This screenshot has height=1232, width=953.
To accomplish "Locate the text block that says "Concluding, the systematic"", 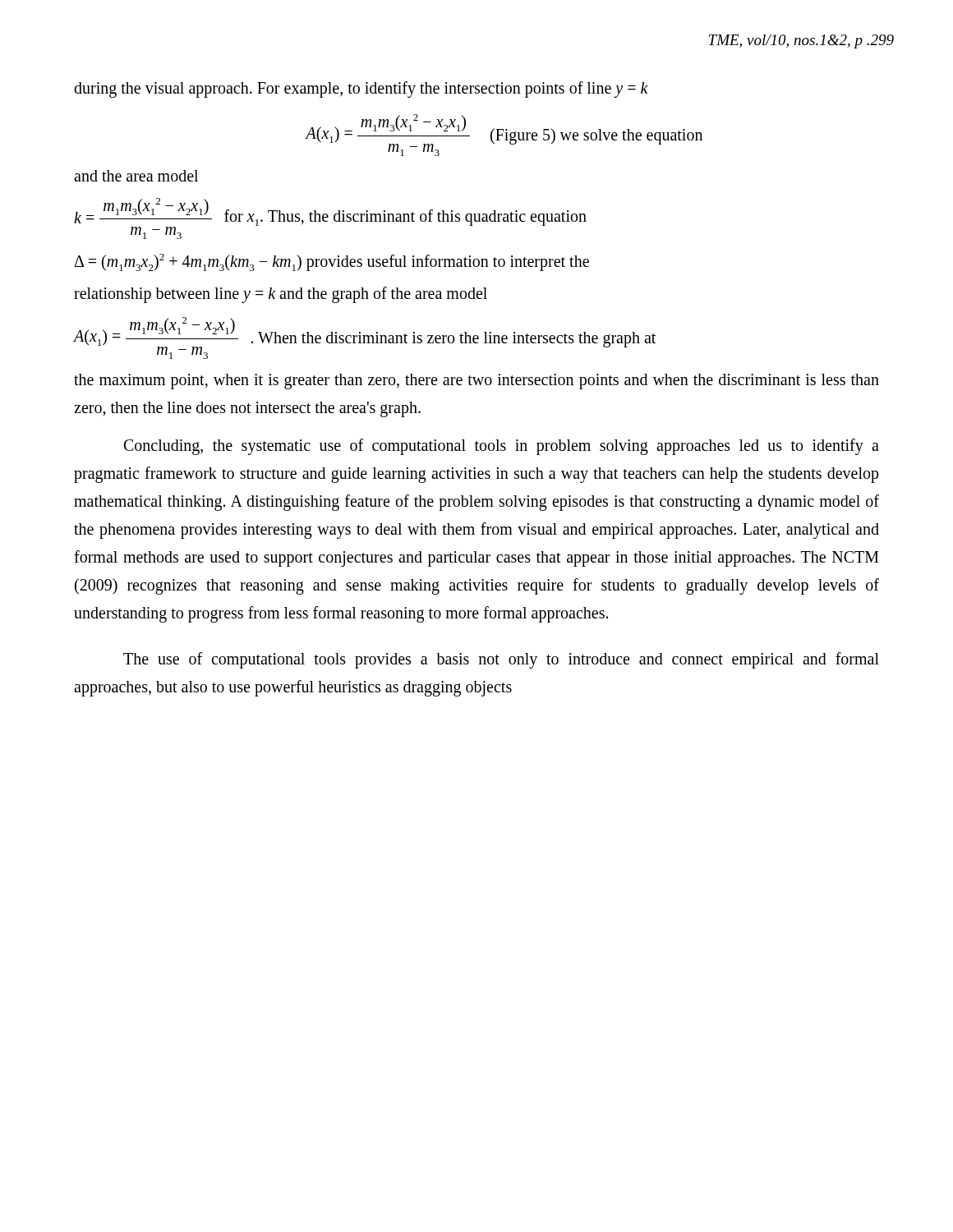I will pyautogui.click(x=476, y=529).
